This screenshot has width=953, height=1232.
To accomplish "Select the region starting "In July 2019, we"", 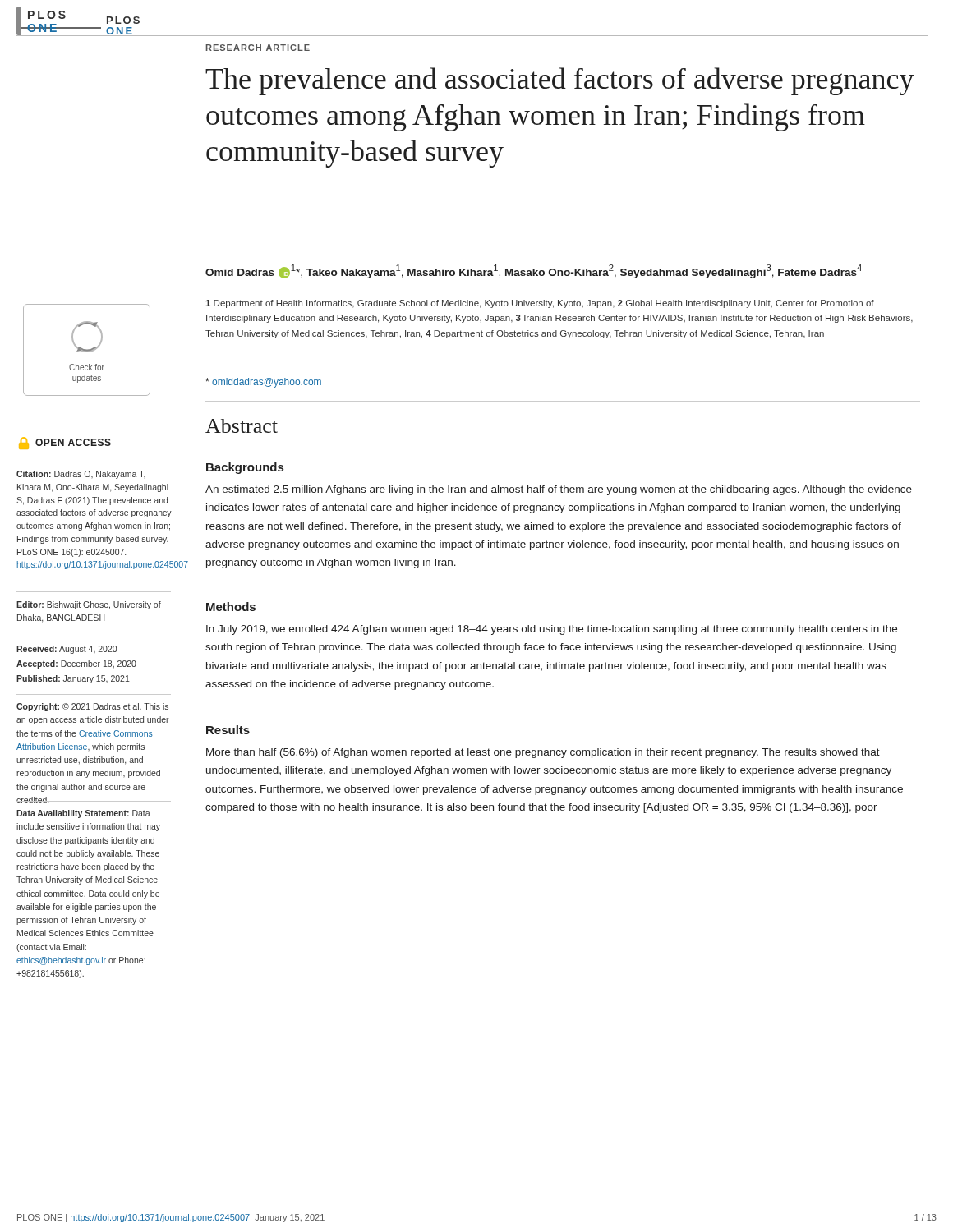I will [x=552, y=656].
